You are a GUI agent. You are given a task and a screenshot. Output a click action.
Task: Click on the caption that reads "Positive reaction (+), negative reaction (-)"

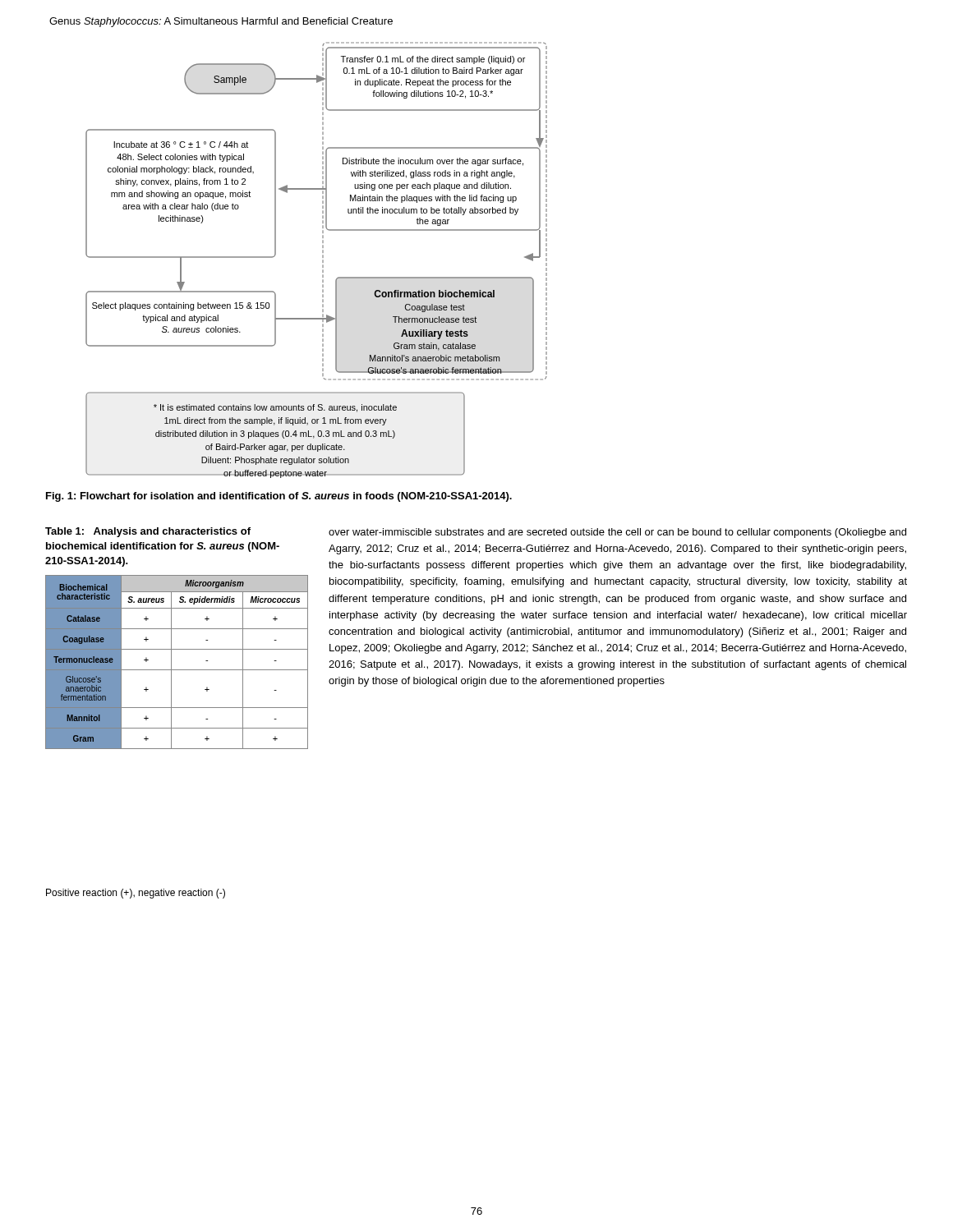pos(135,893)
